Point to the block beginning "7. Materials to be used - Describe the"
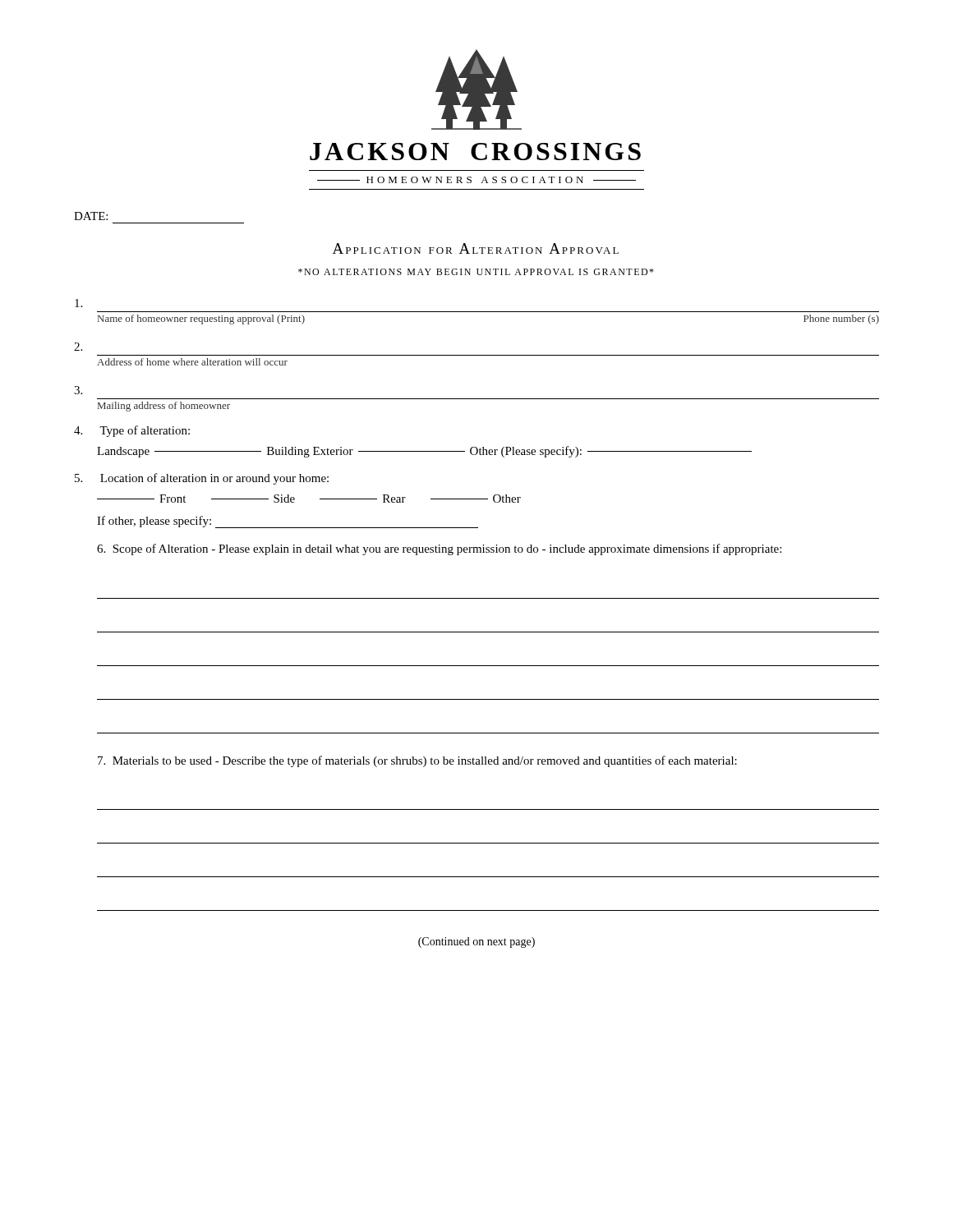Screen dimensions: 1232x953 coord(476,831)
